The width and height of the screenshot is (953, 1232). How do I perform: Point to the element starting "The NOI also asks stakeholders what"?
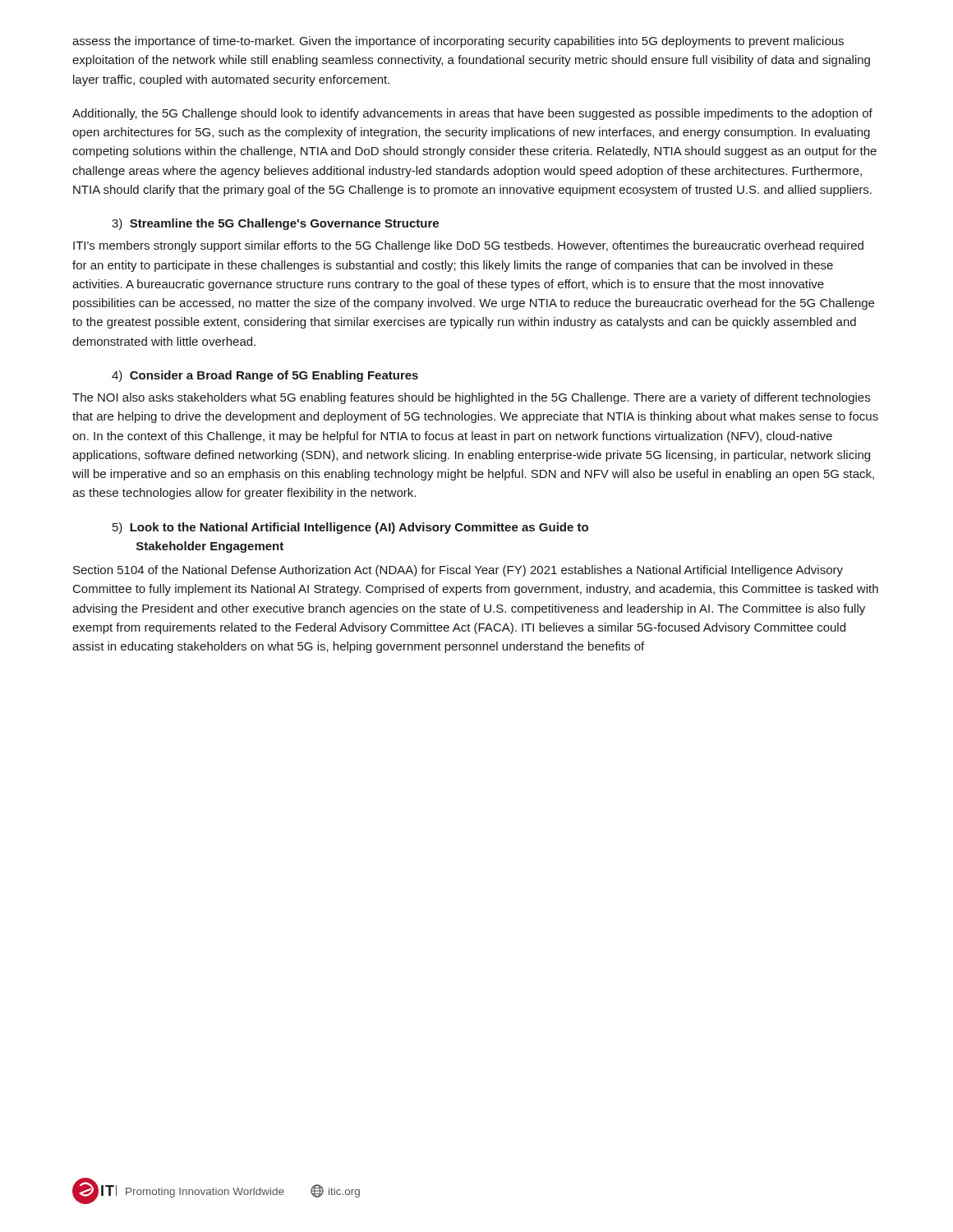475,445
